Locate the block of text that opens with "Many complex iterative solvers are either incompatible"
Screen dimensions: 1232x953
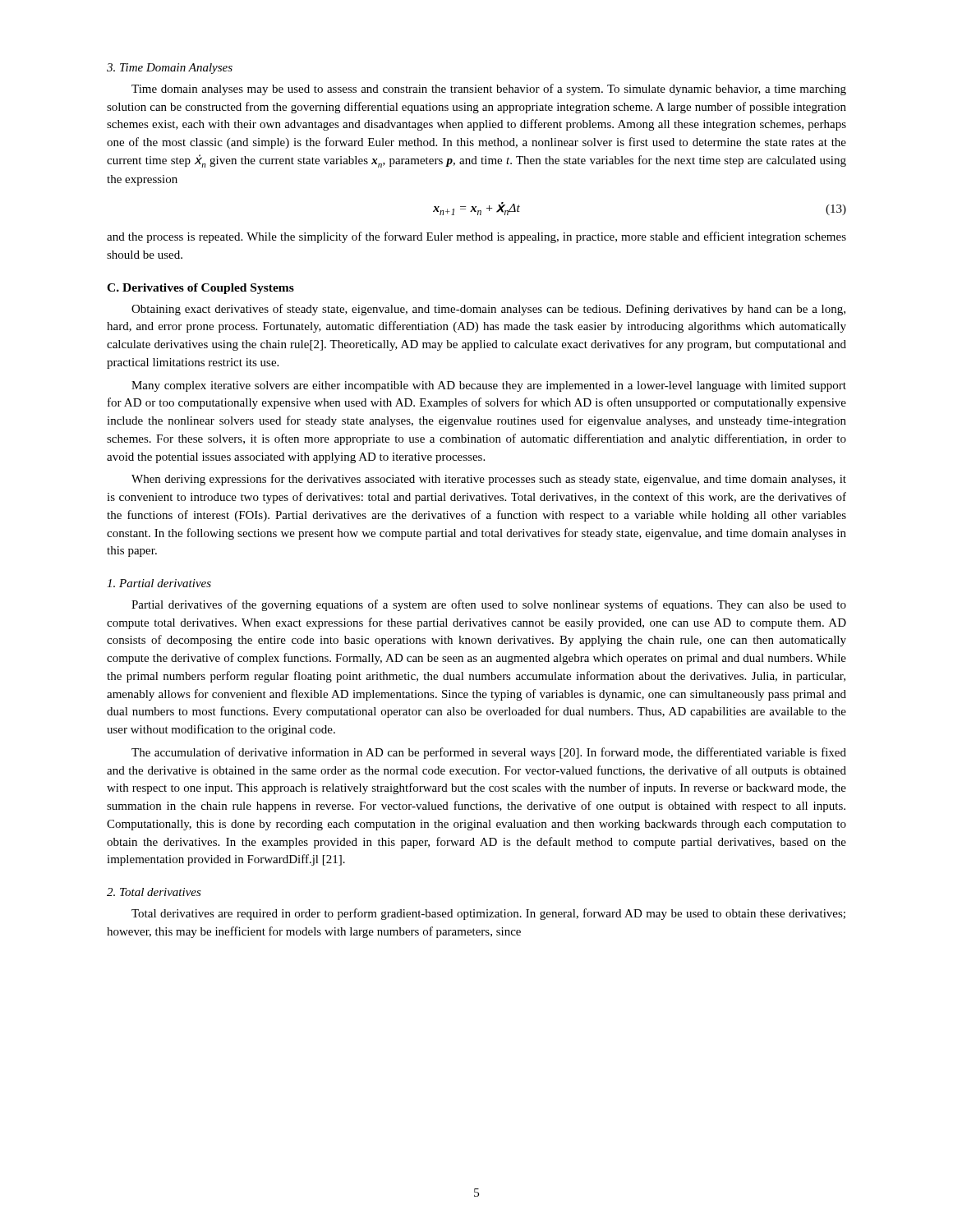(476, 421)
